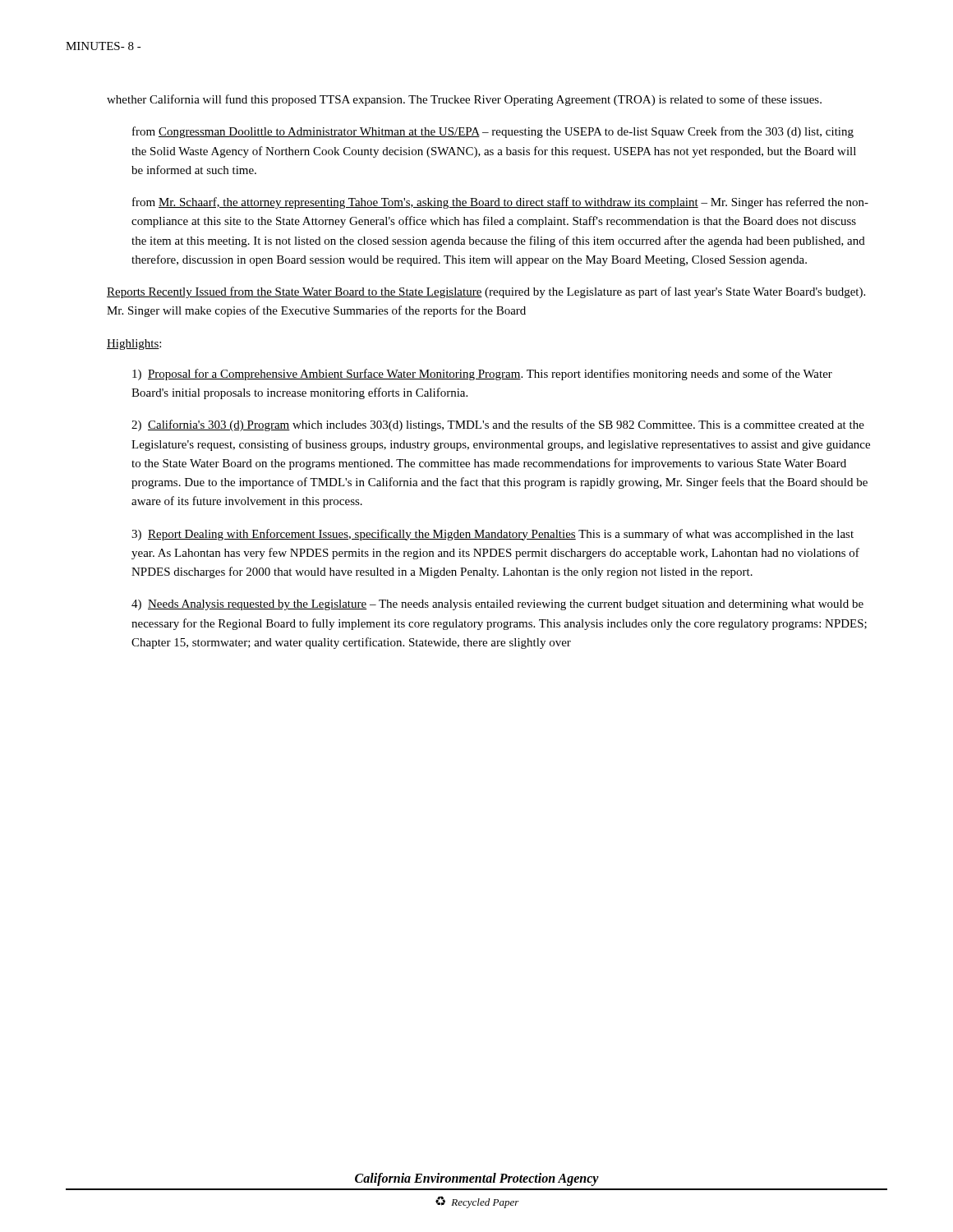Find the text block that reads "Reports Recently Issued from"
The width and height of the screenshot is (953, 1232).
point(486,301)
